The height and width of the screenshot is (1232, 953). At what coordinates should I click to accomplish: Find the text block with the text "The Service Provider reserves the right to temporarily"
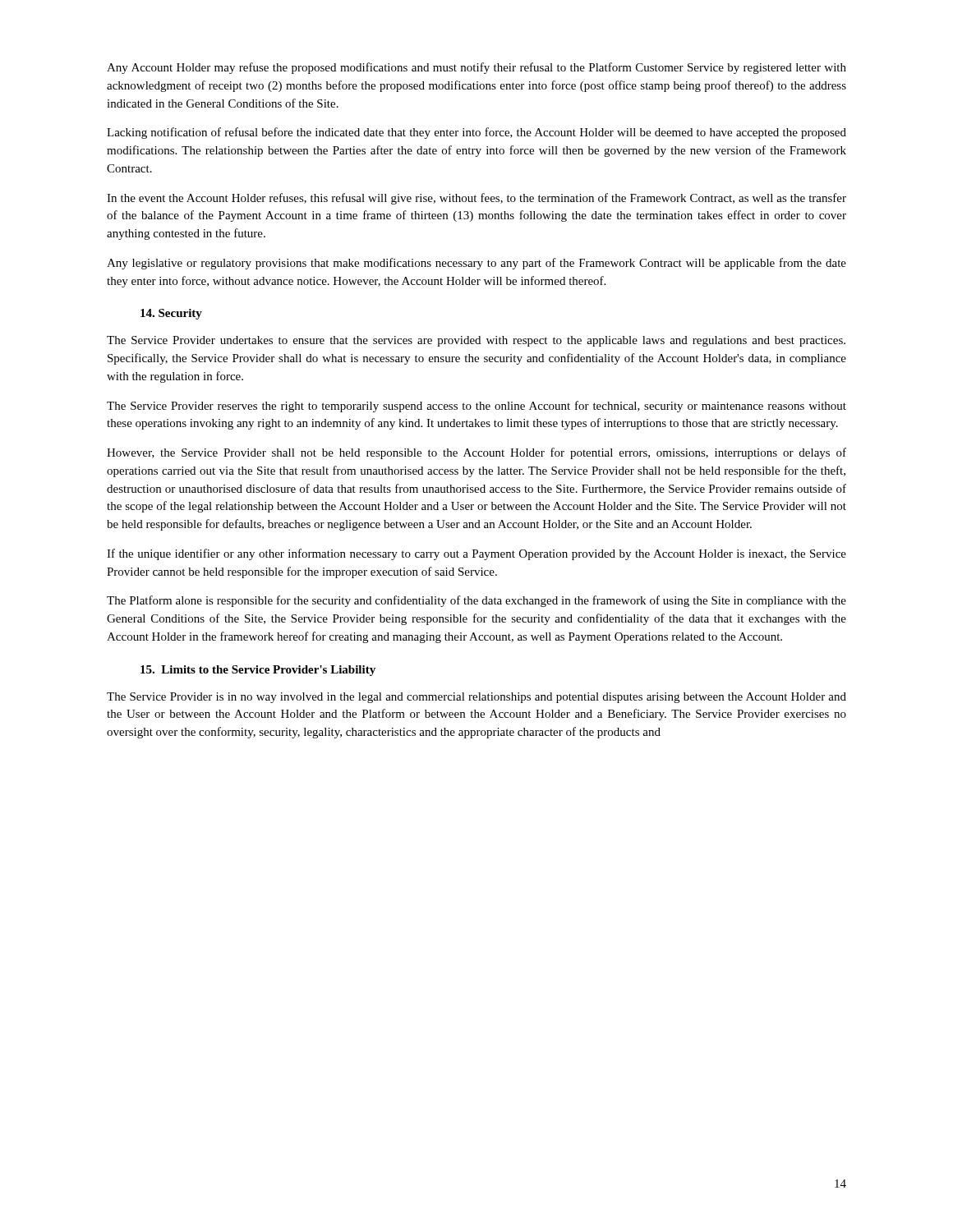(476, 415)
